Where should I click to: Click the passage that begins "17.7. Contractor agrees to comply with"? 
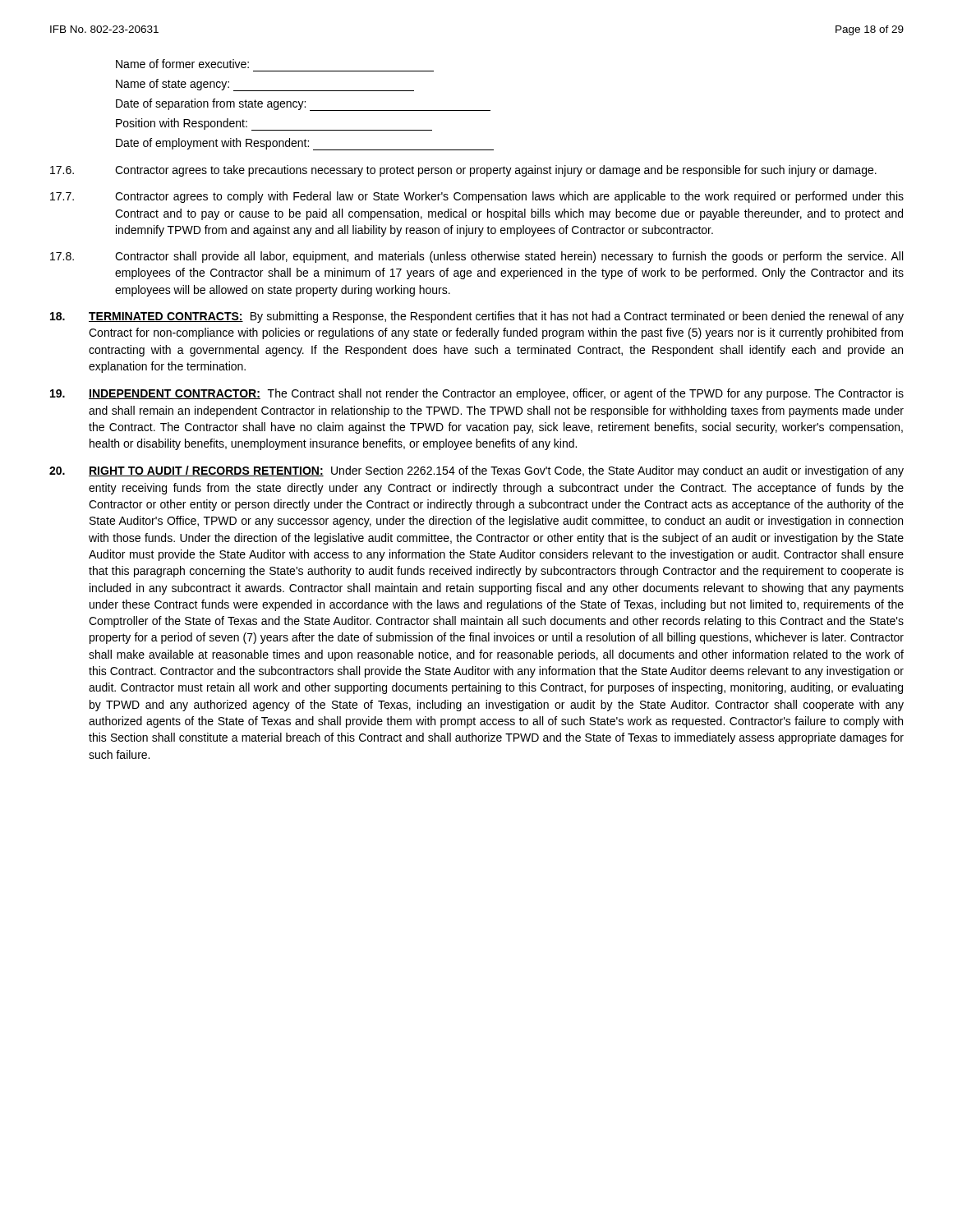tap(476, 213)
